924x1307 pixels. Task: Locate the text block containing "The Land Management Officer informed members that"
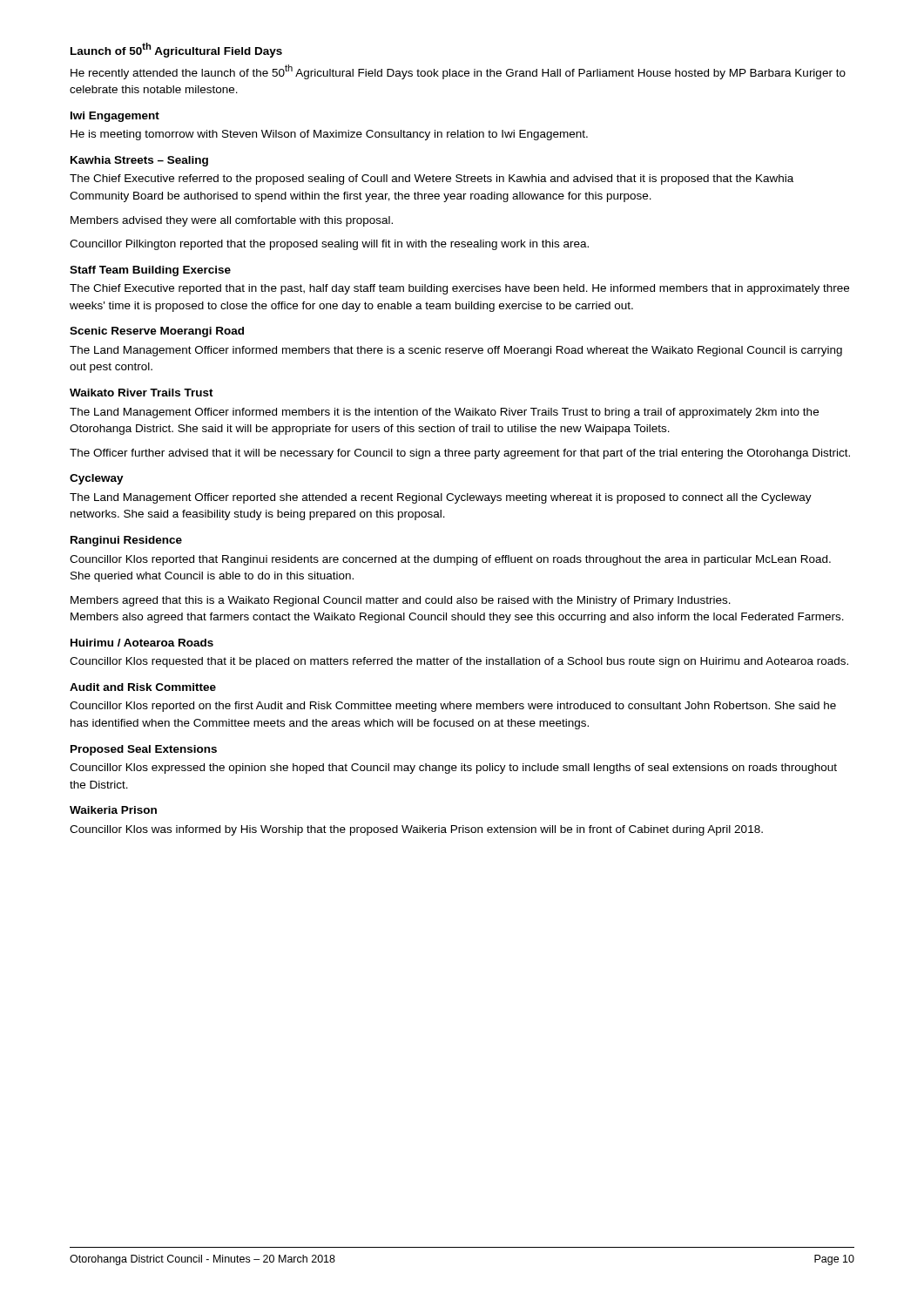456,358
